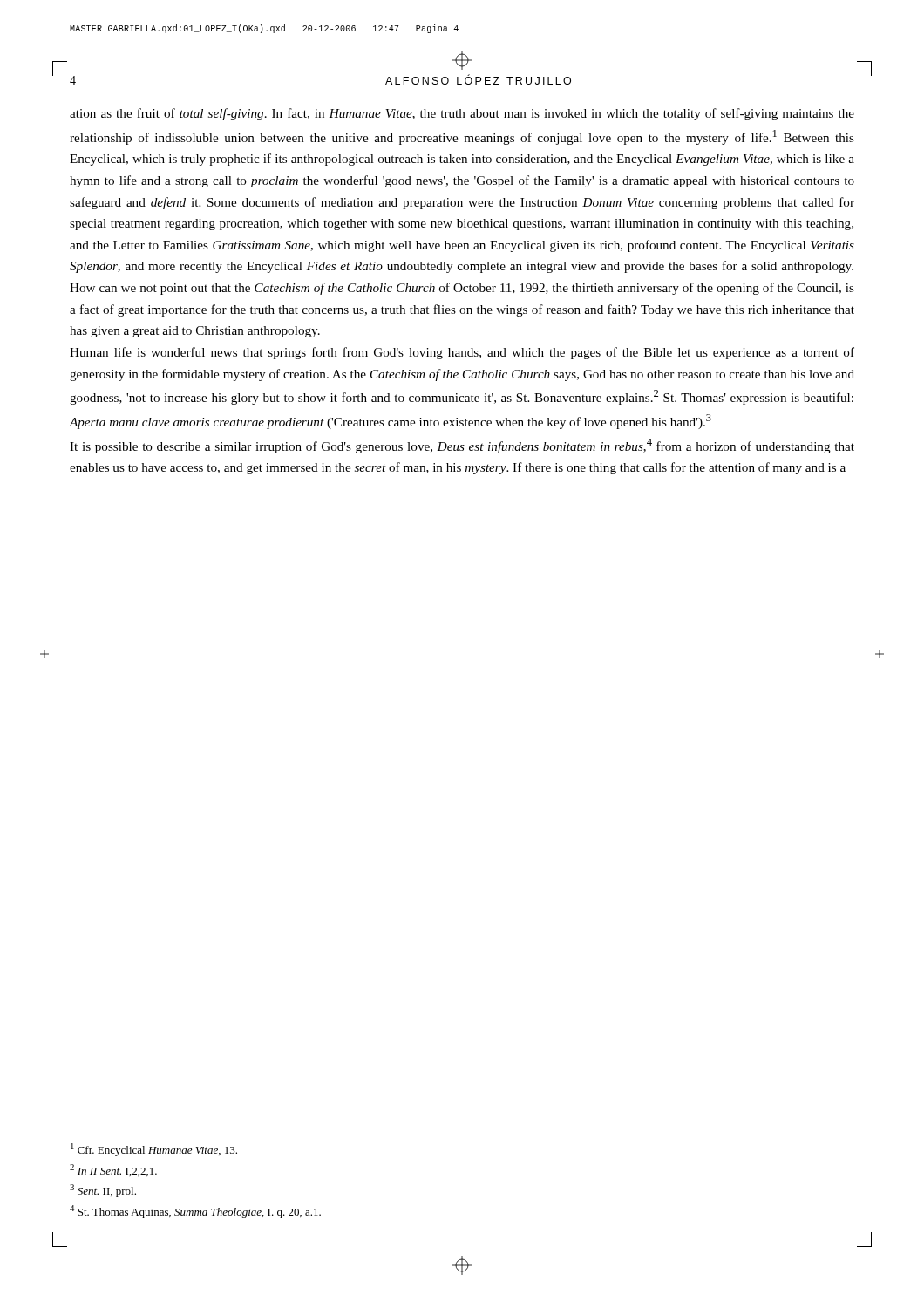This screenshot has height=1308, width=924.
Task: Find the footnote containing "4 St. Thomas Aquinas, Summa Theologiae,"
Action: (x=195, y=1212)
